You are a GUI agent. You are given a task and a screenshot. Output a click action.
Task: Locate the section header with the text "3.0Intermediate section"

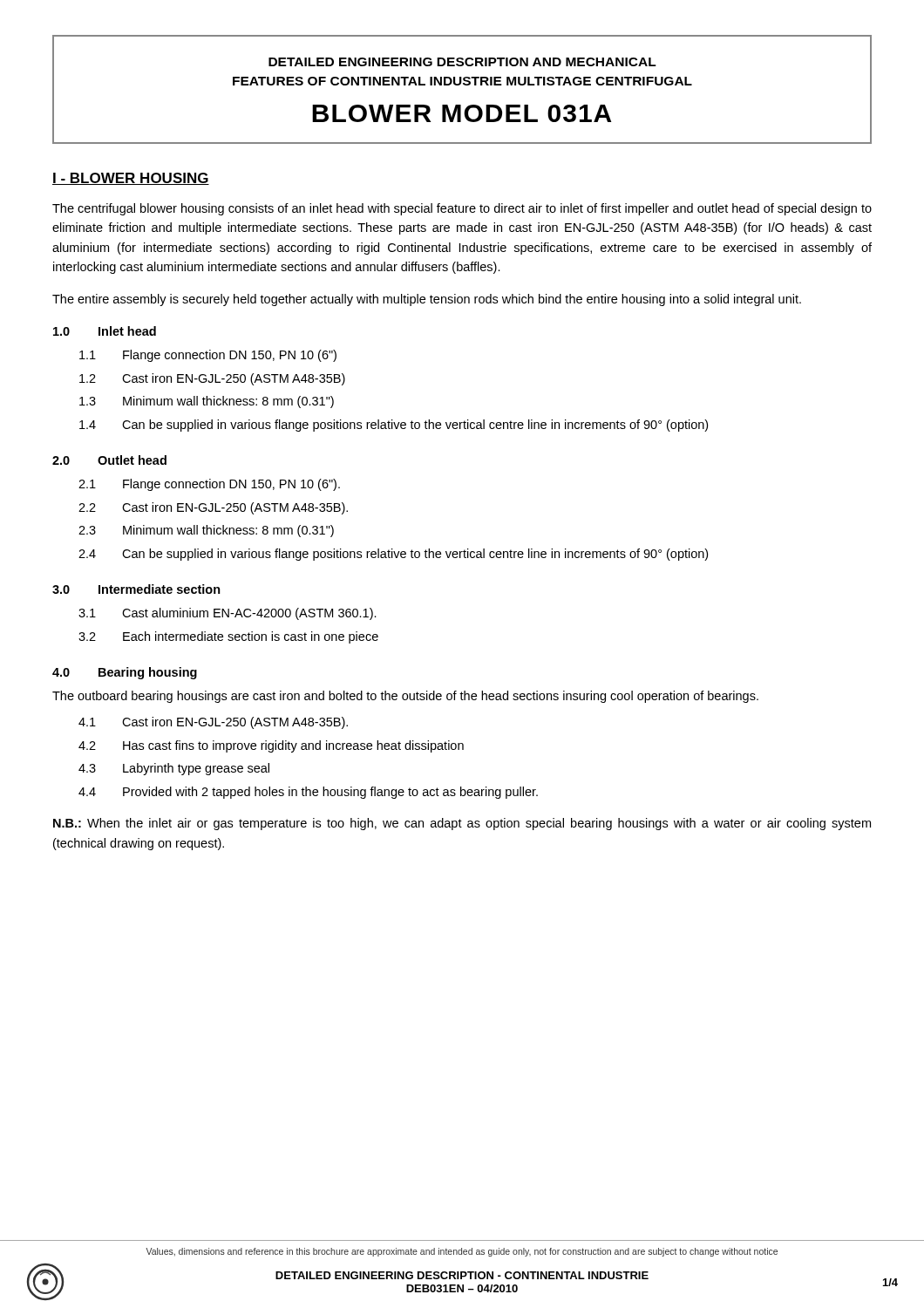tap(136, 590)
